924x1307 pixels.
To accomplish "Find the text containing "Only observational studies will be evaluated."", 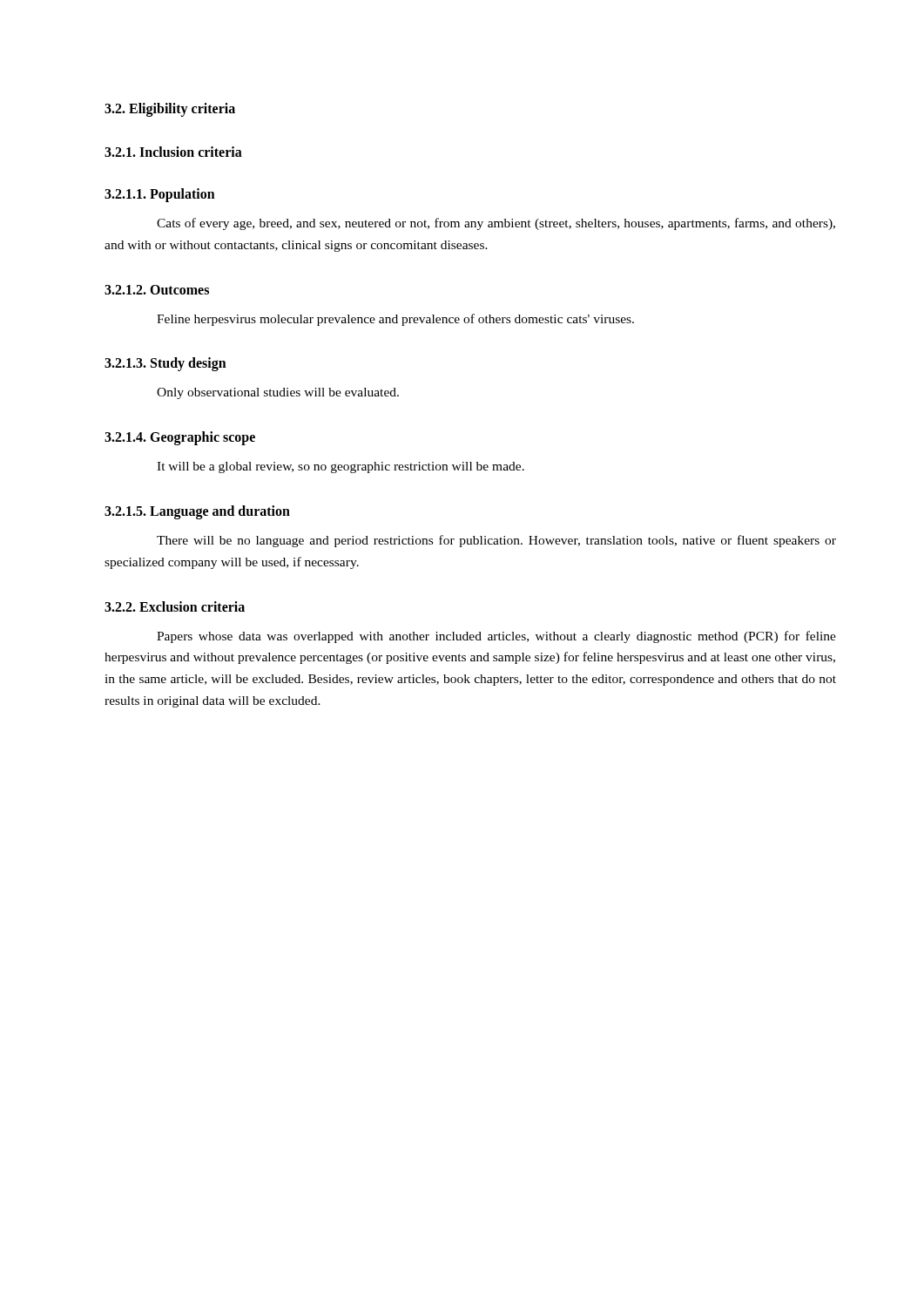I will 278,392.
